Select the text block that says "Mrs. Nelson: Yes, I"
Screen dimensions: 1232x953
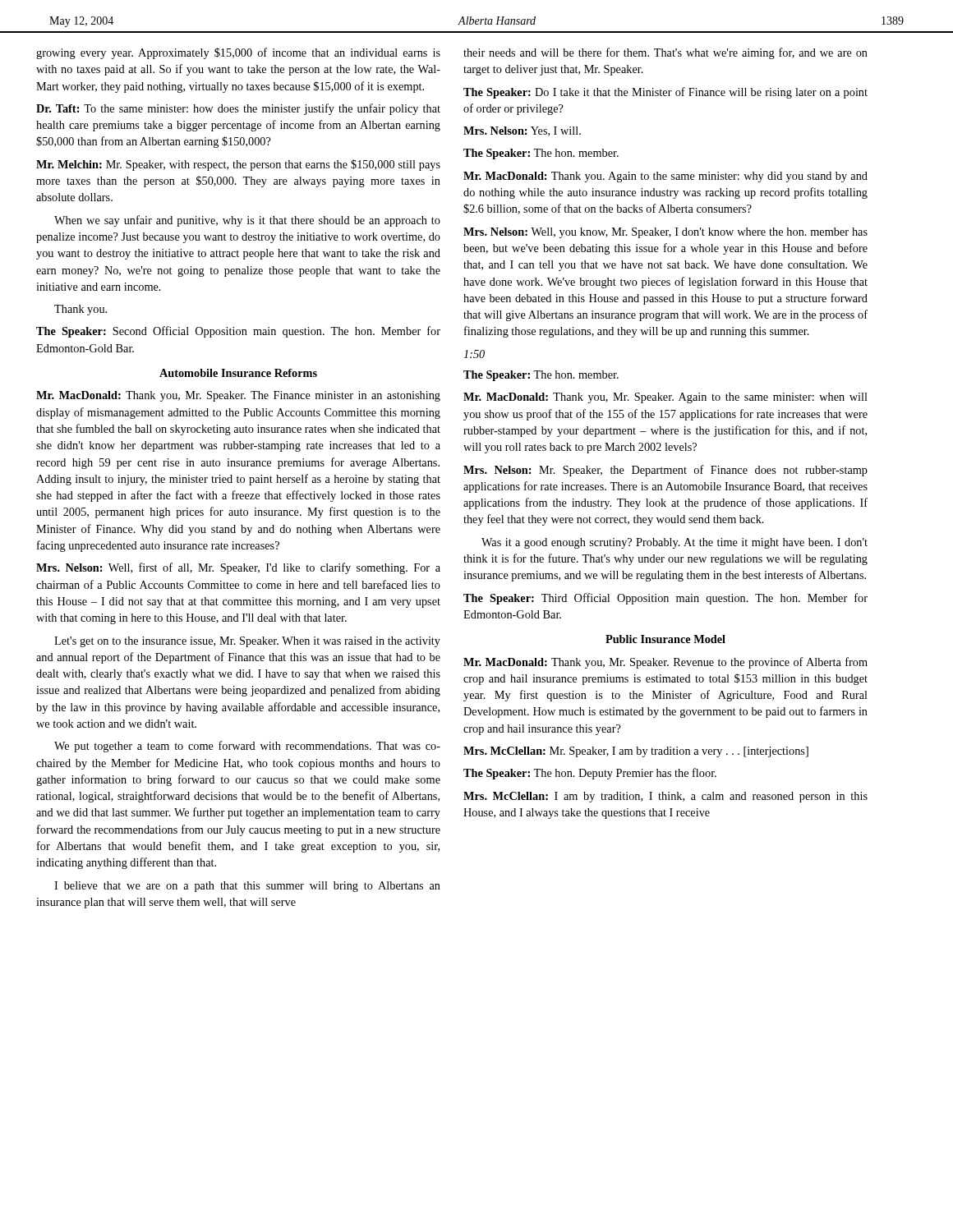(x=522, y=131)
